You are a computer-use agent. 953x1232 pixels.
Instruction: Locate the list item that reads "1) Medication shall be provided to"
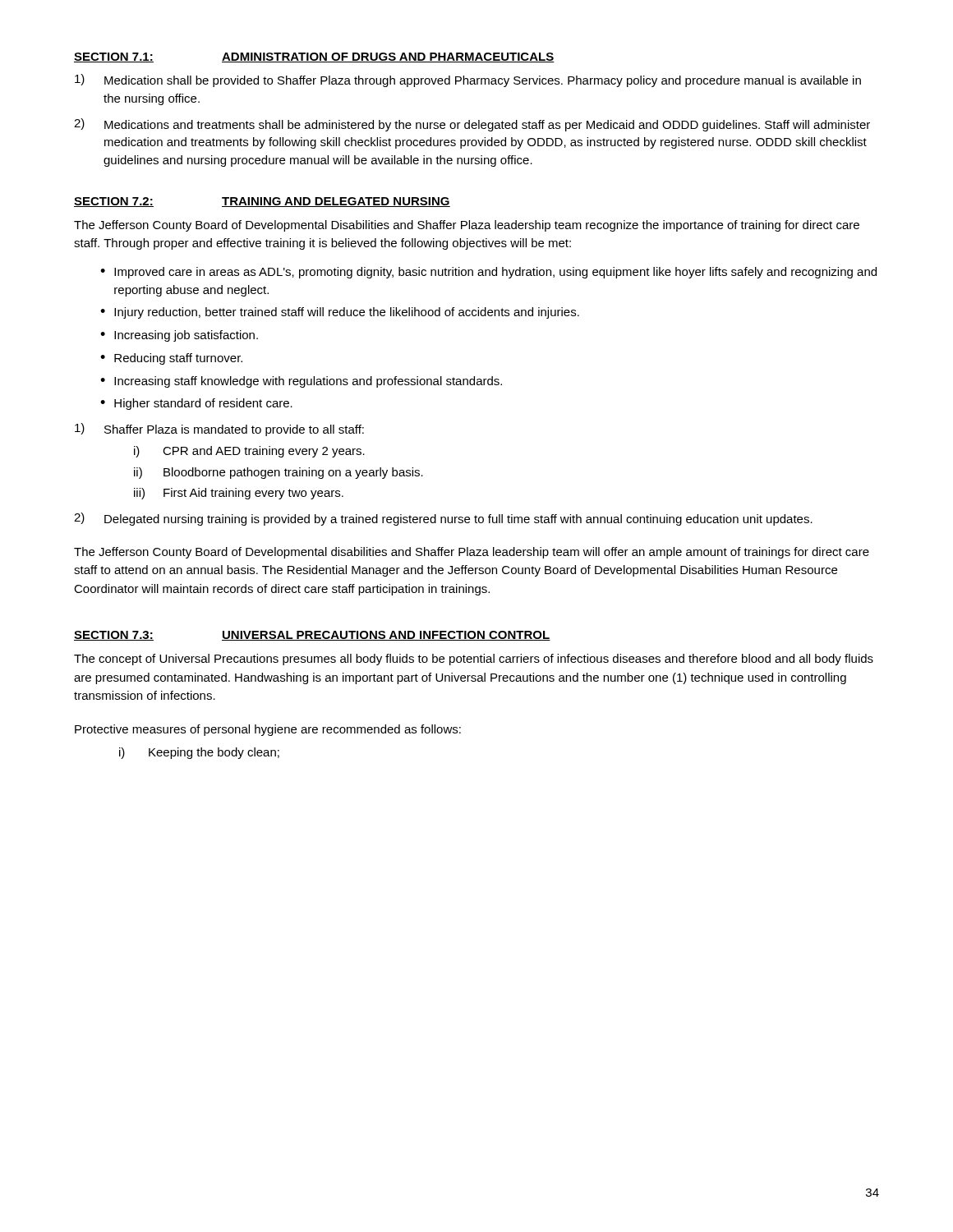476,89
